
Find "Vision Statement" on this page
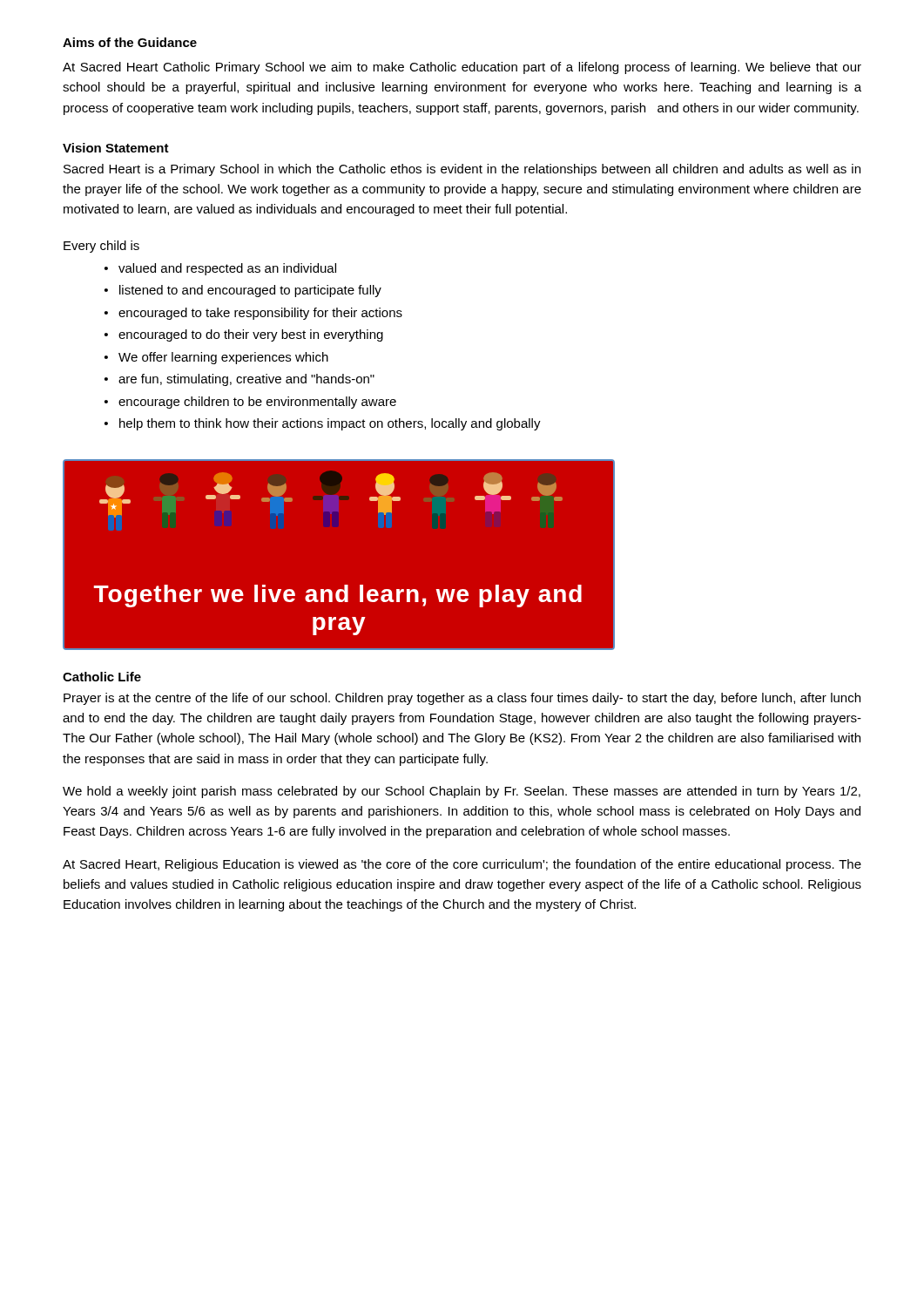coord(116,147)
